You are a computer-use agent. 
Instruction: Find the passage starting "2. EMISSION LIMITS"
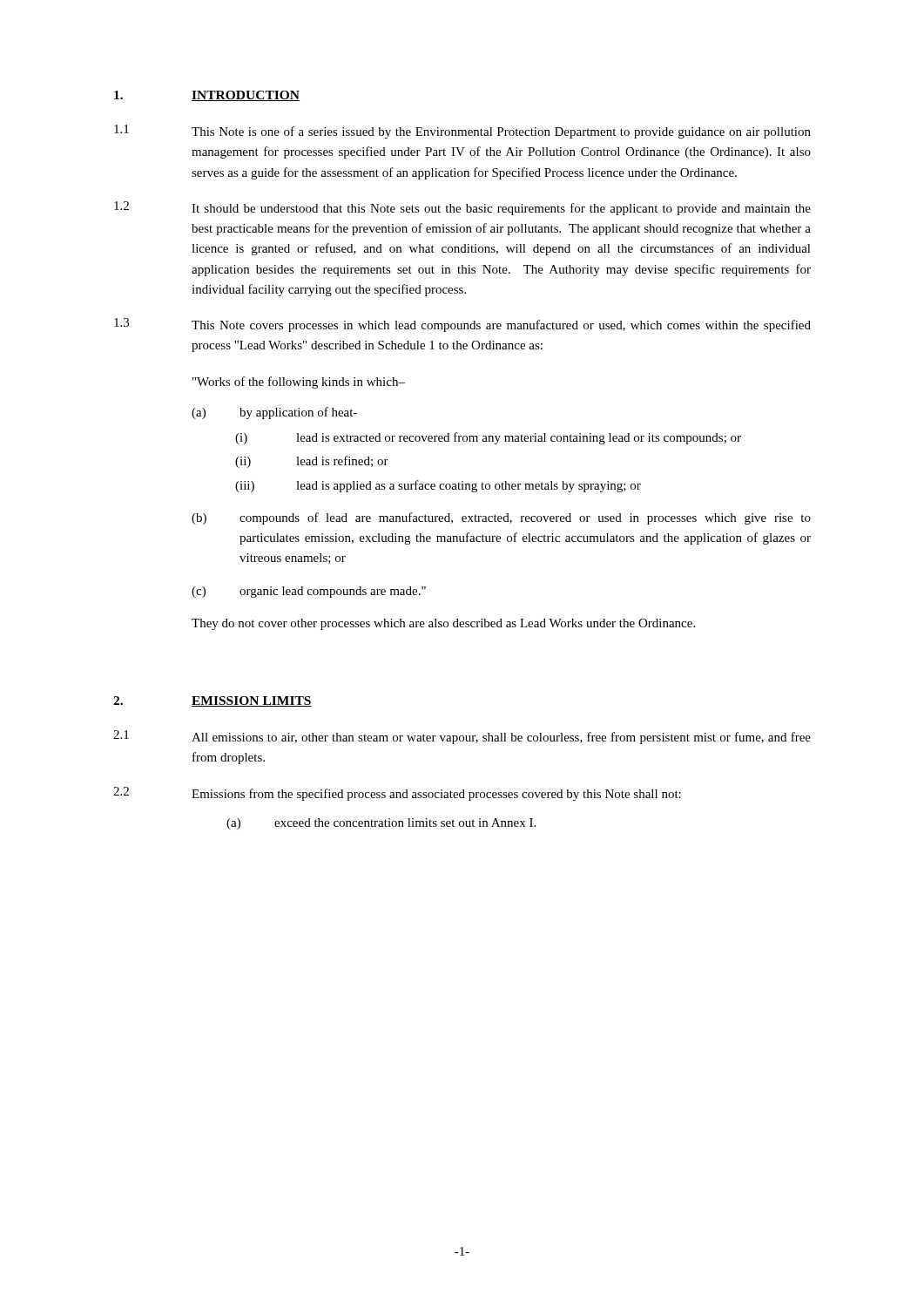click(212, 701)
